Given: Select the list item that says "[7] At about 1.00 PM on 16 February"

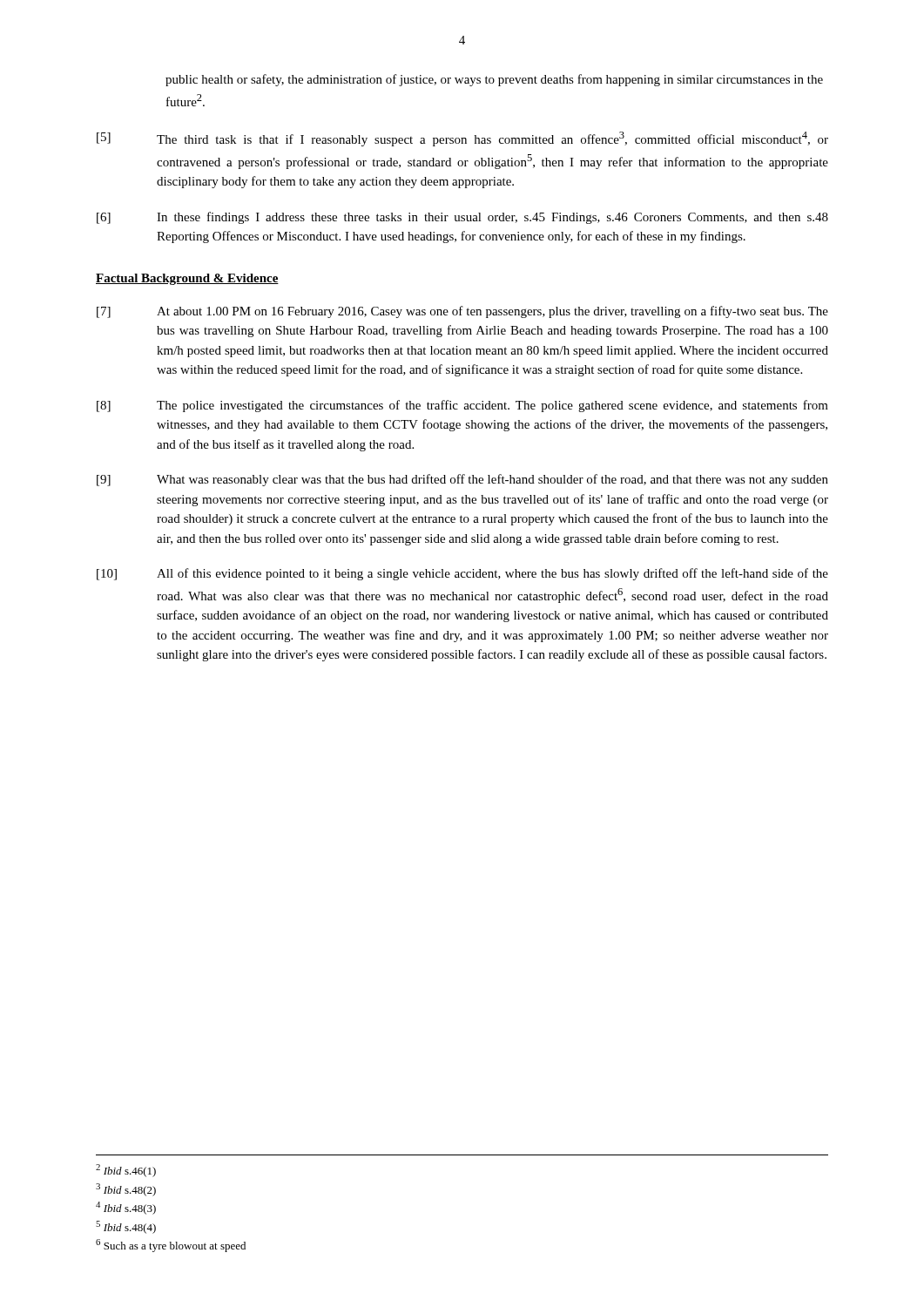Looking at the screenshot, I should click(462, 340).
